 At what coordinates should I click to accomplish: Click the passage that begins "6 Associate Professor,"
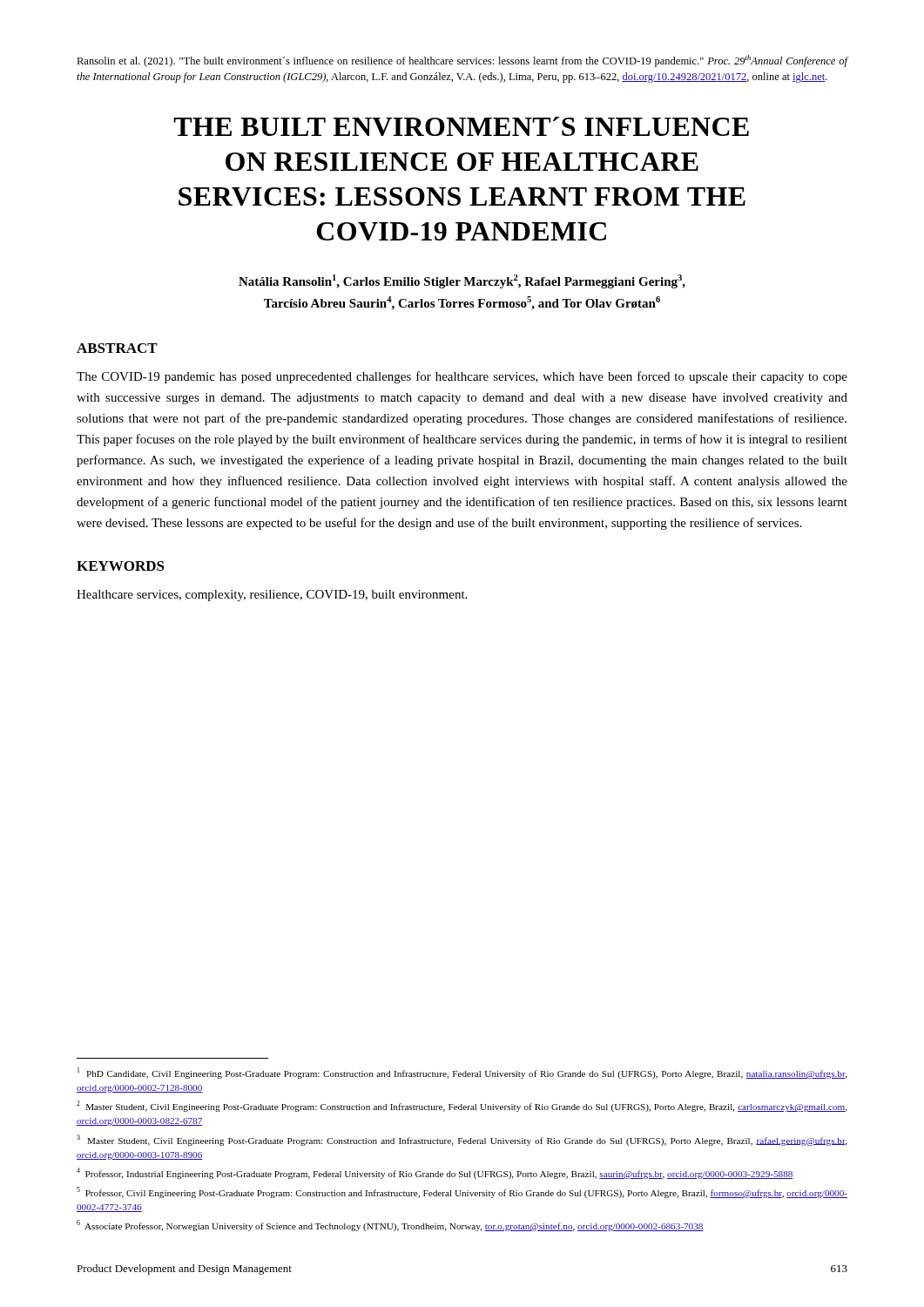tap(390, 1225)
